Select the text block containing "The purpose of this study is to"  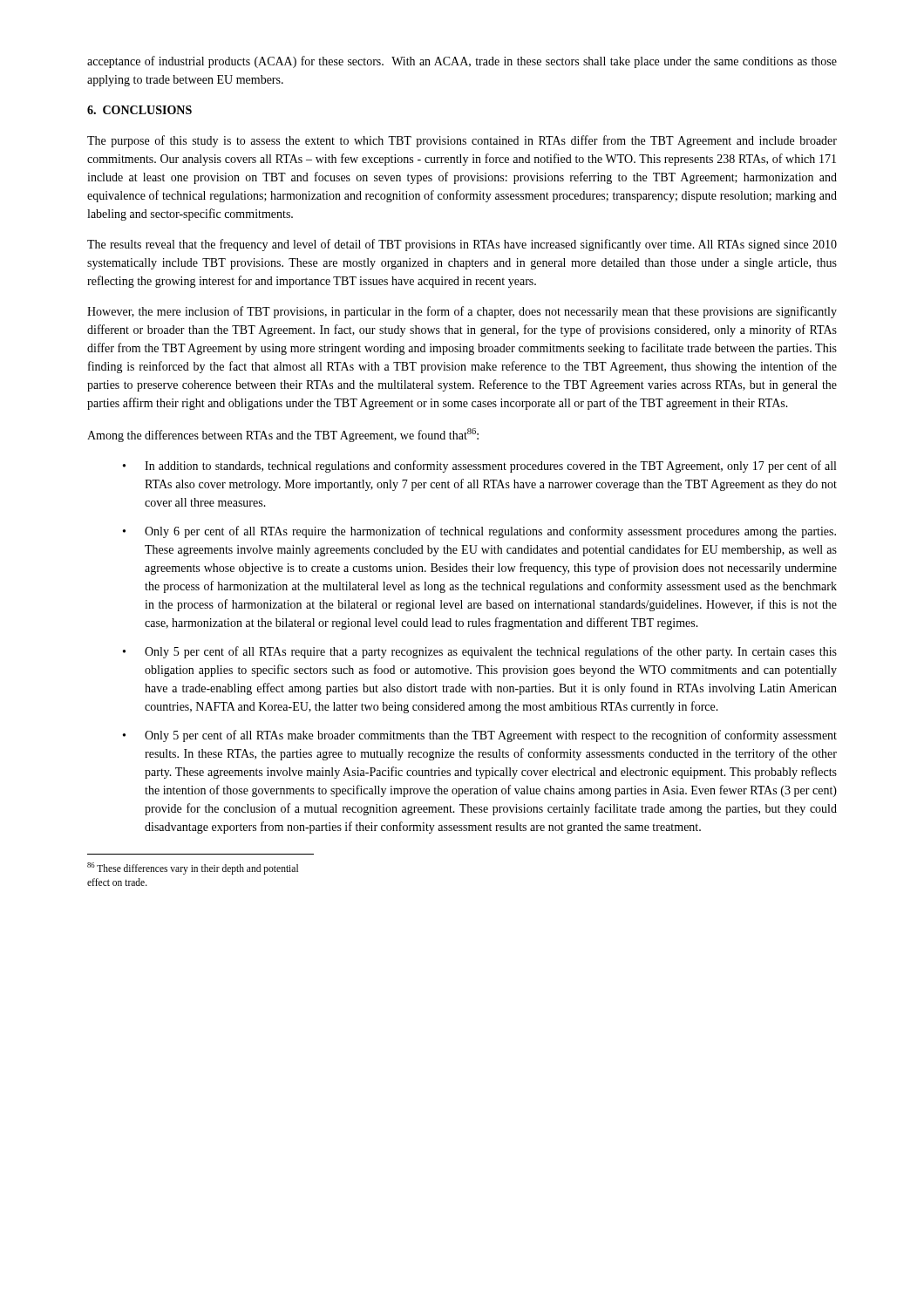(x=462, y=177)
